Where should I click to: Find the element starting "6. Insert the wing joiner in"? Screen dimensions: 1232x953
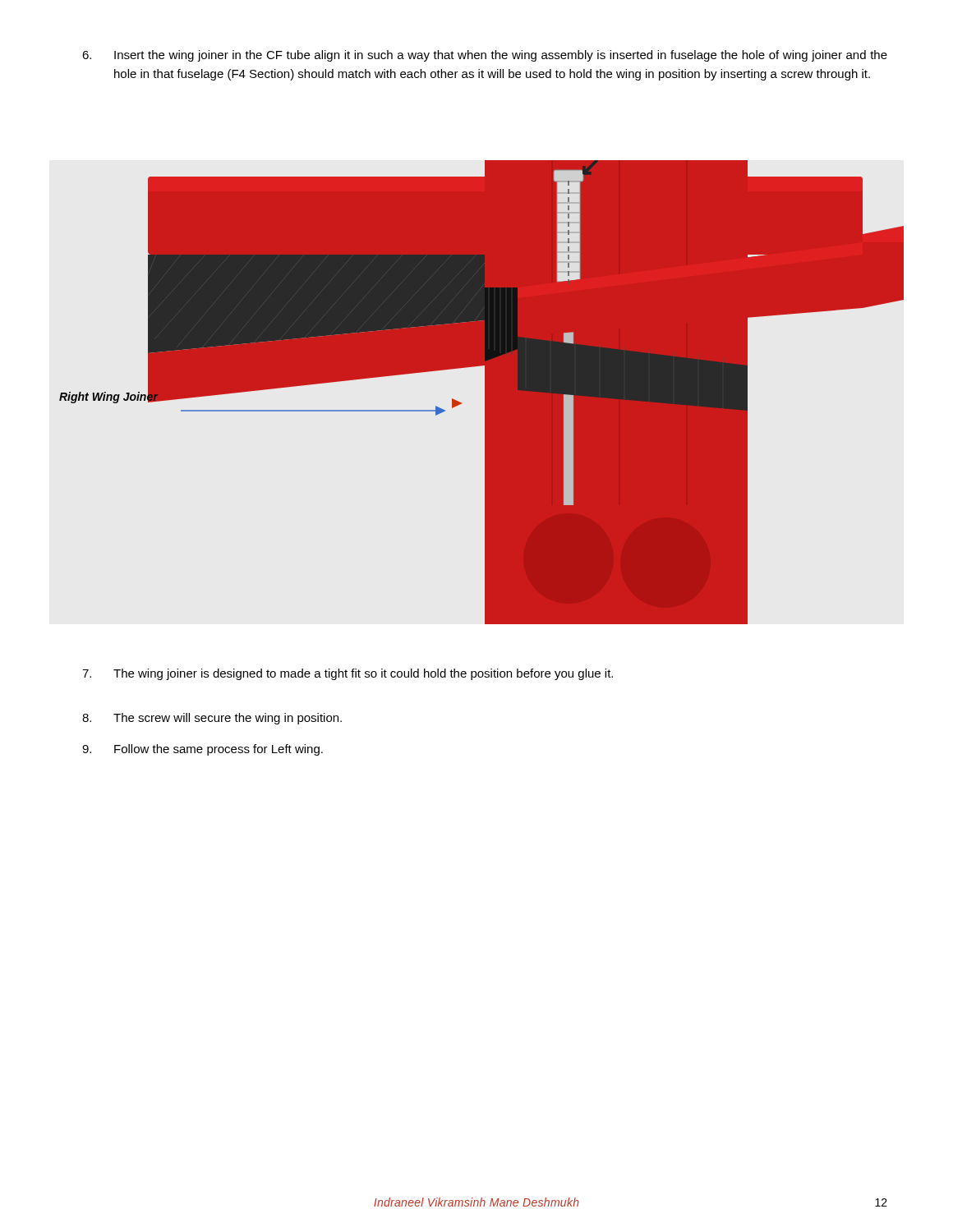(x=485, y=64)
